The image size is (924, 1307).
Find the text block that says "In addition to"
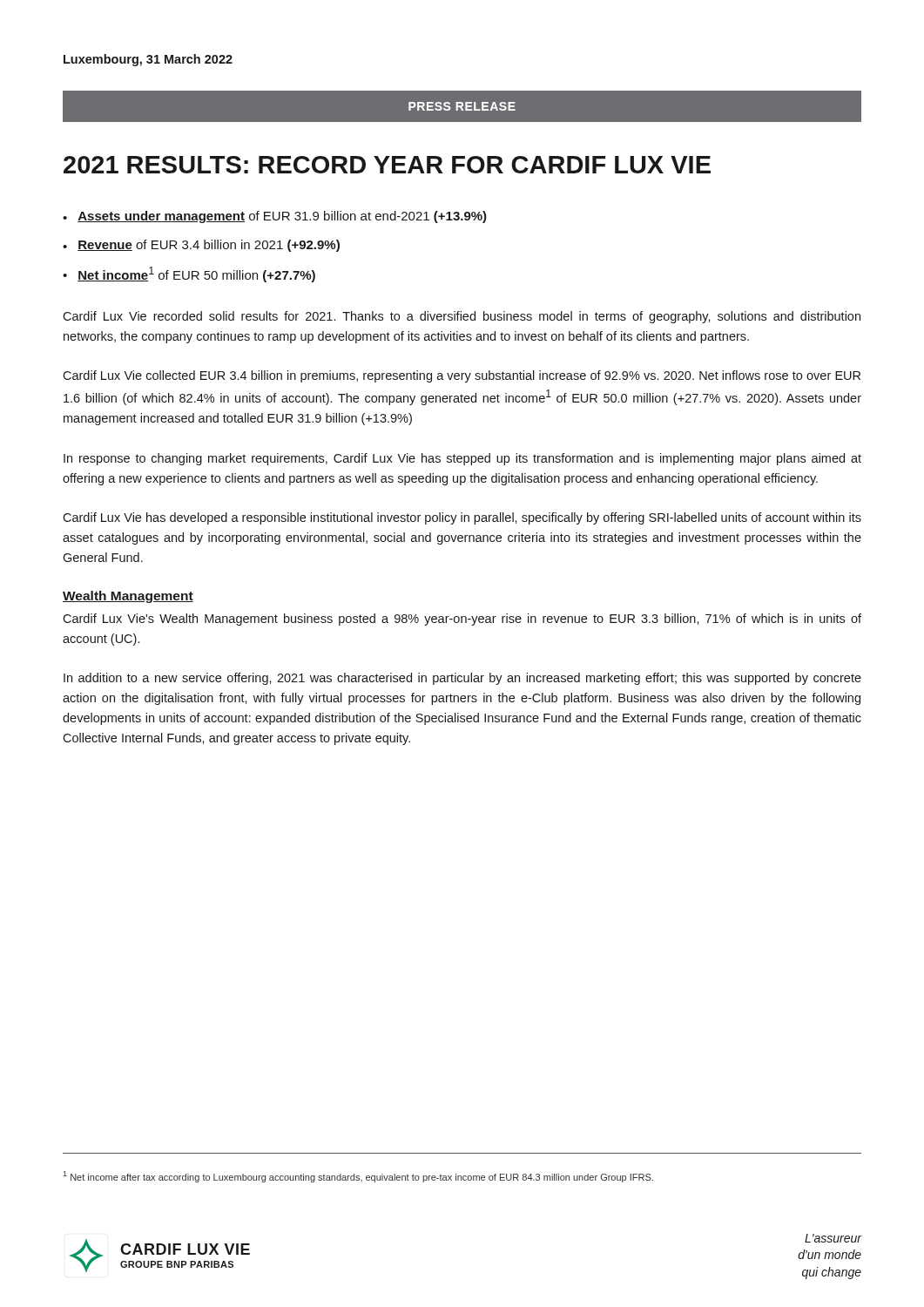point(462,708)
